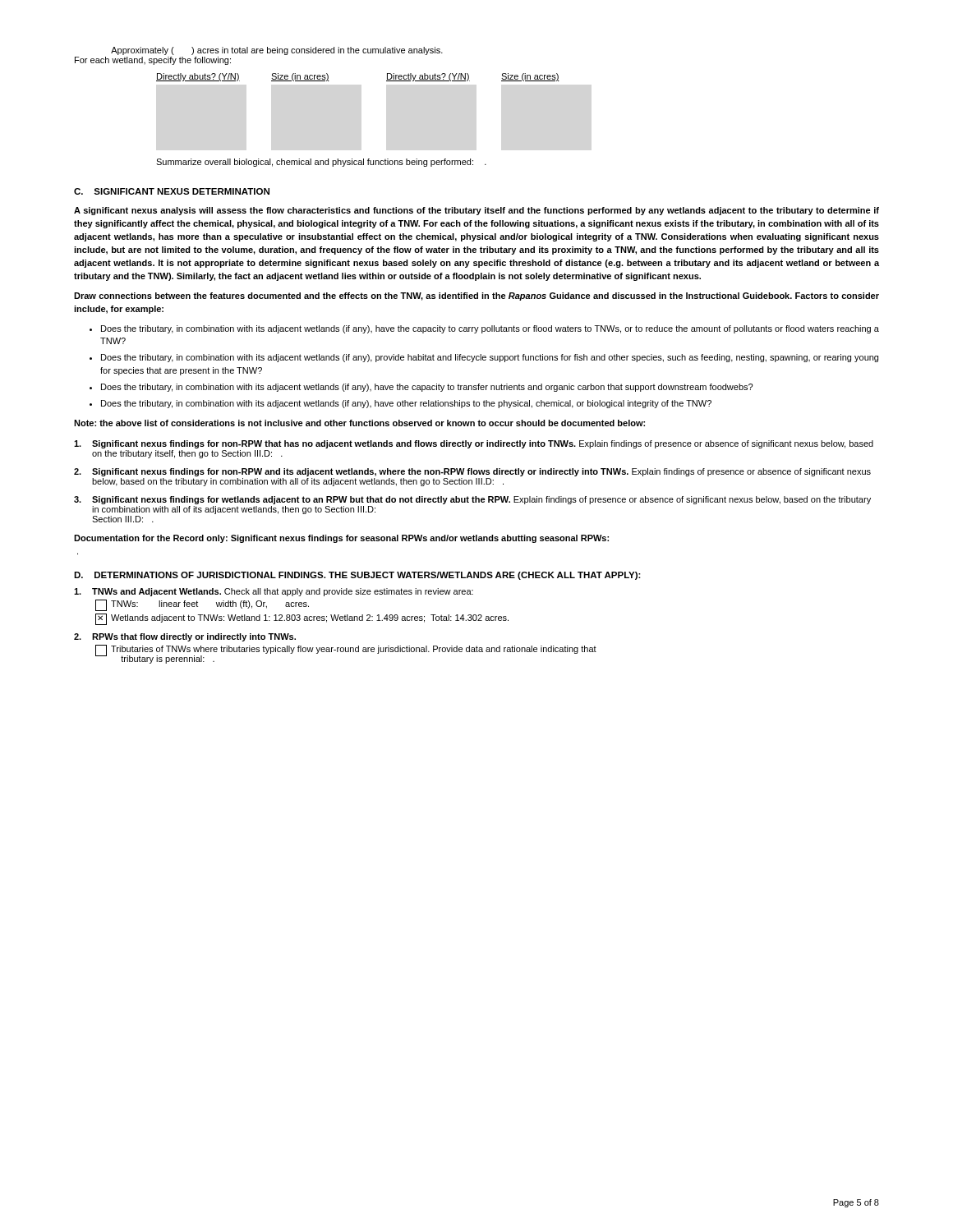Viewport: 953px width, 1232px height.
Task: Click on the text starting "Draw connections between the features documented"
Action: click(476, 302)
